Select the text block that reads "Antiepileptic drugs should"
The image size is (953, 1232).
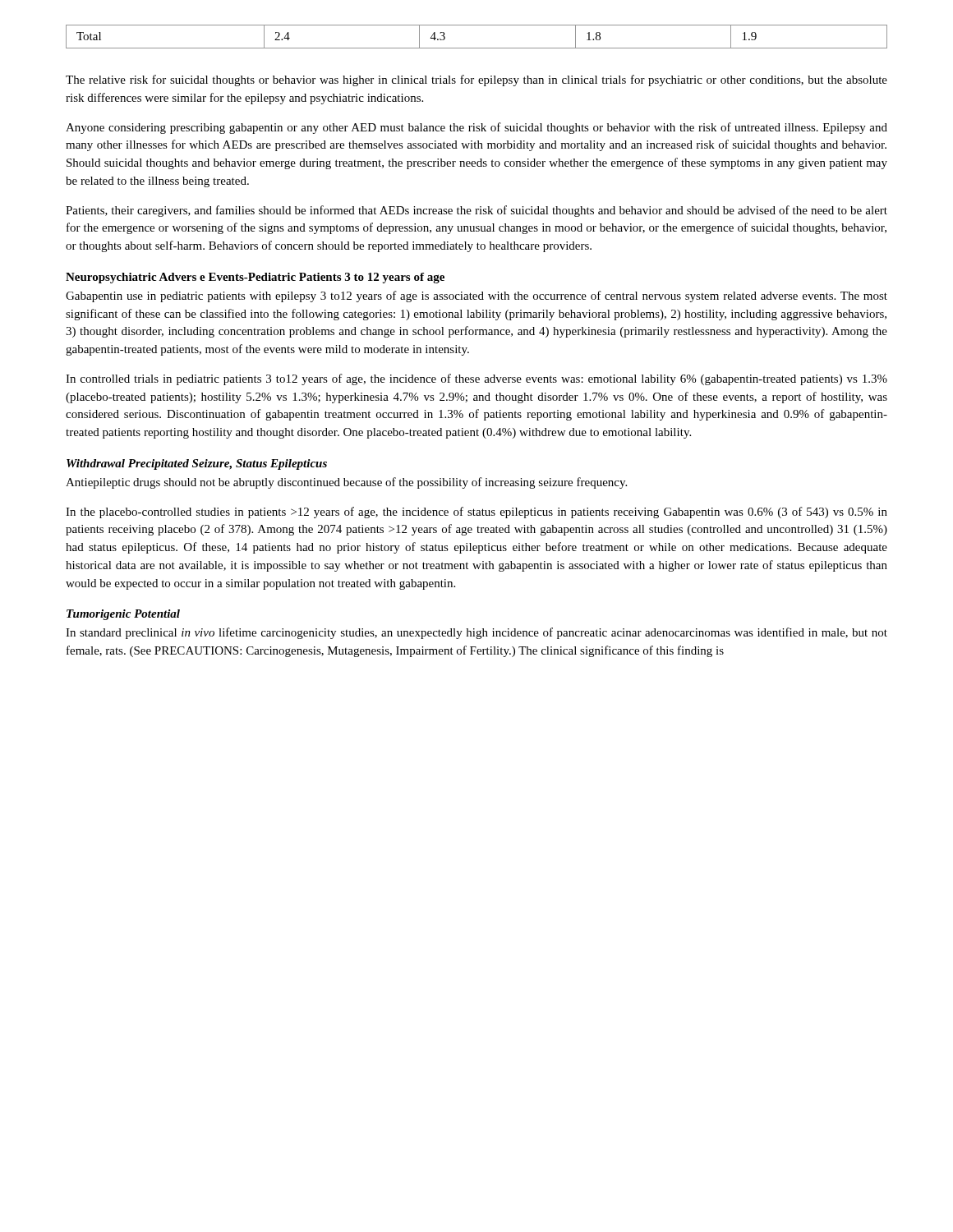476,483
